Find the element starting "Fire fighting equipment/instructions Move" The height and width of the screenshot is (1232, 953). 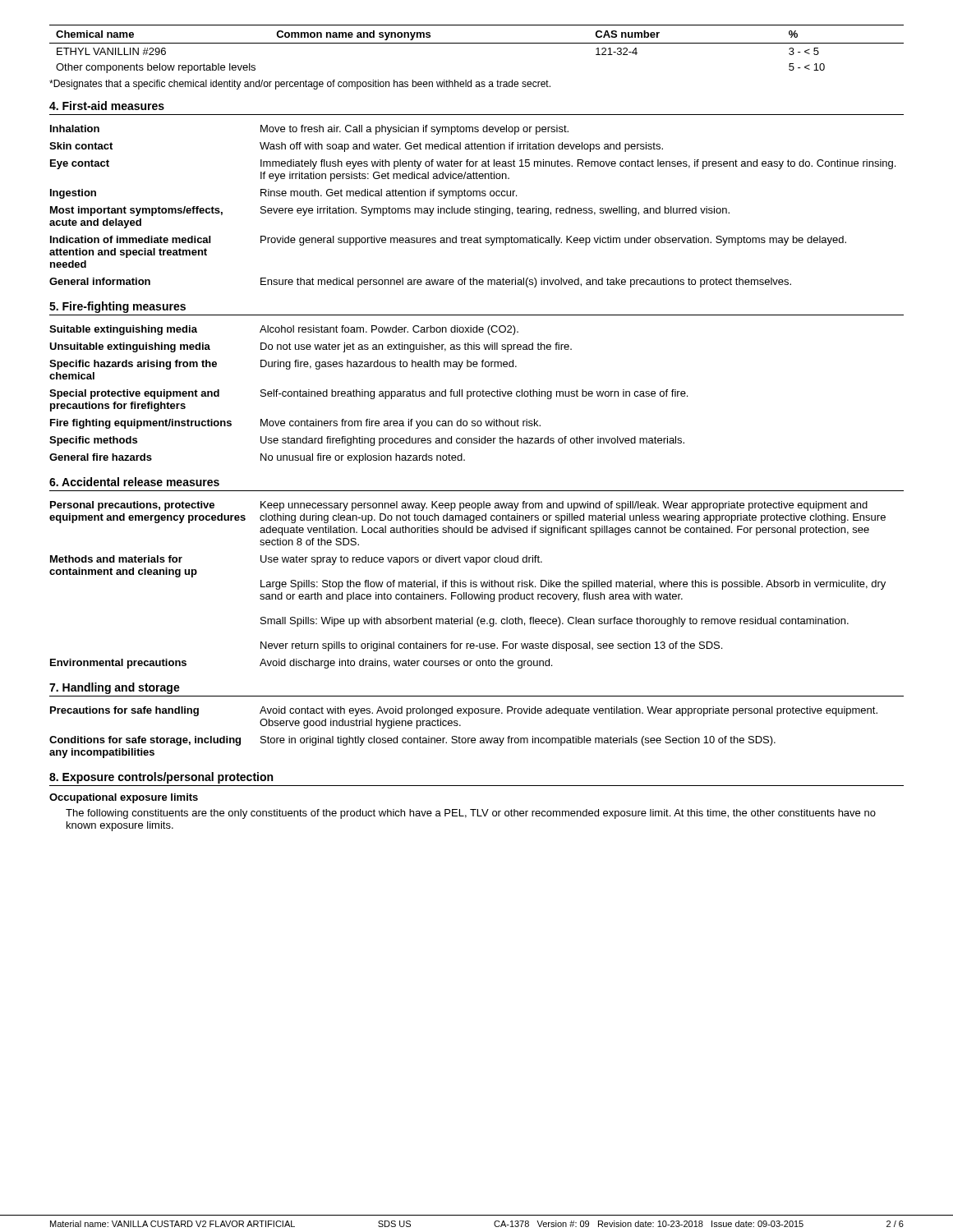click(476, 423)
